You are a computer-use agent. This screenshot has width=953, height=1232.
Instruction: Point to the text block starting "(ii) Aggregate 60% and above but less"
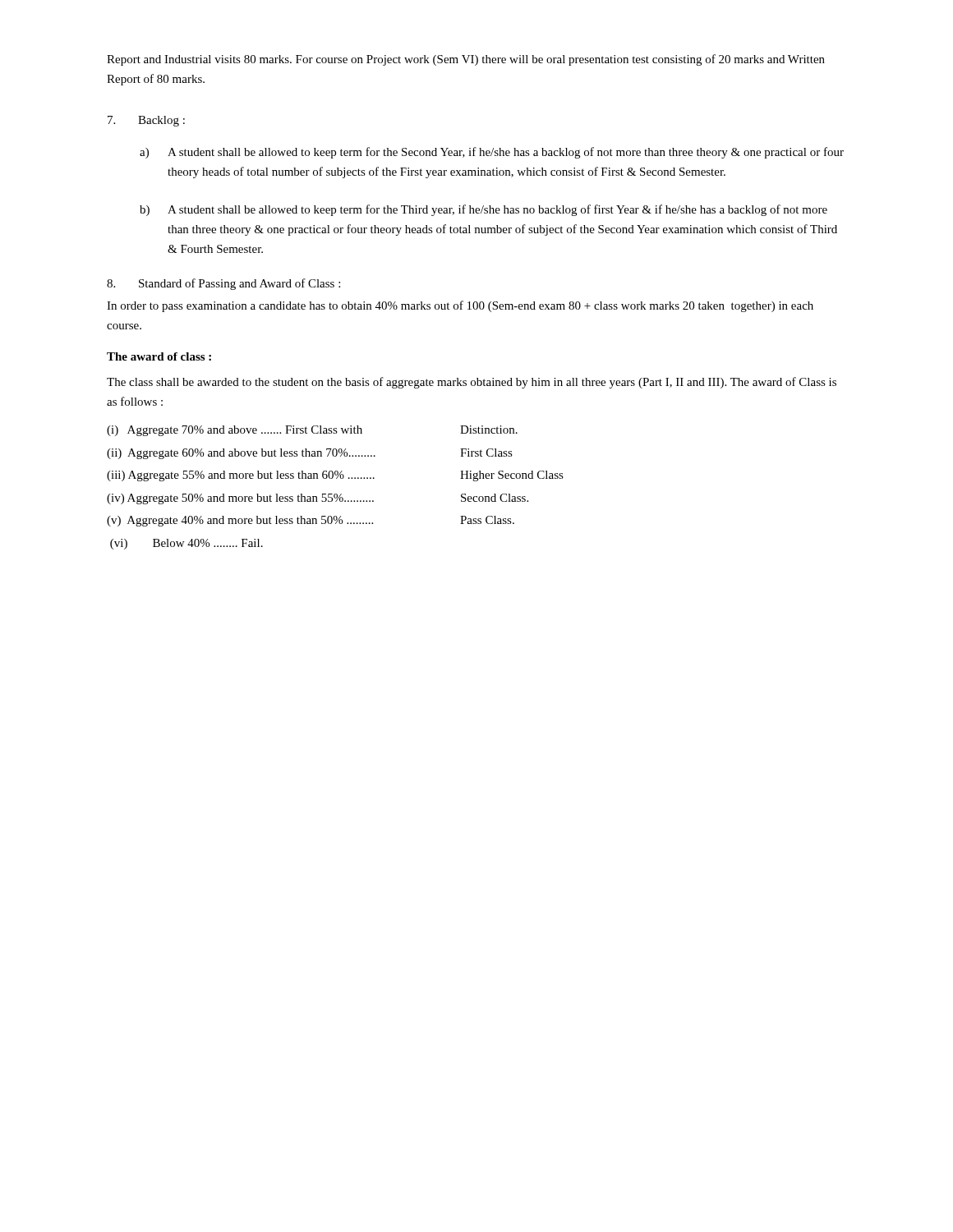476,453
